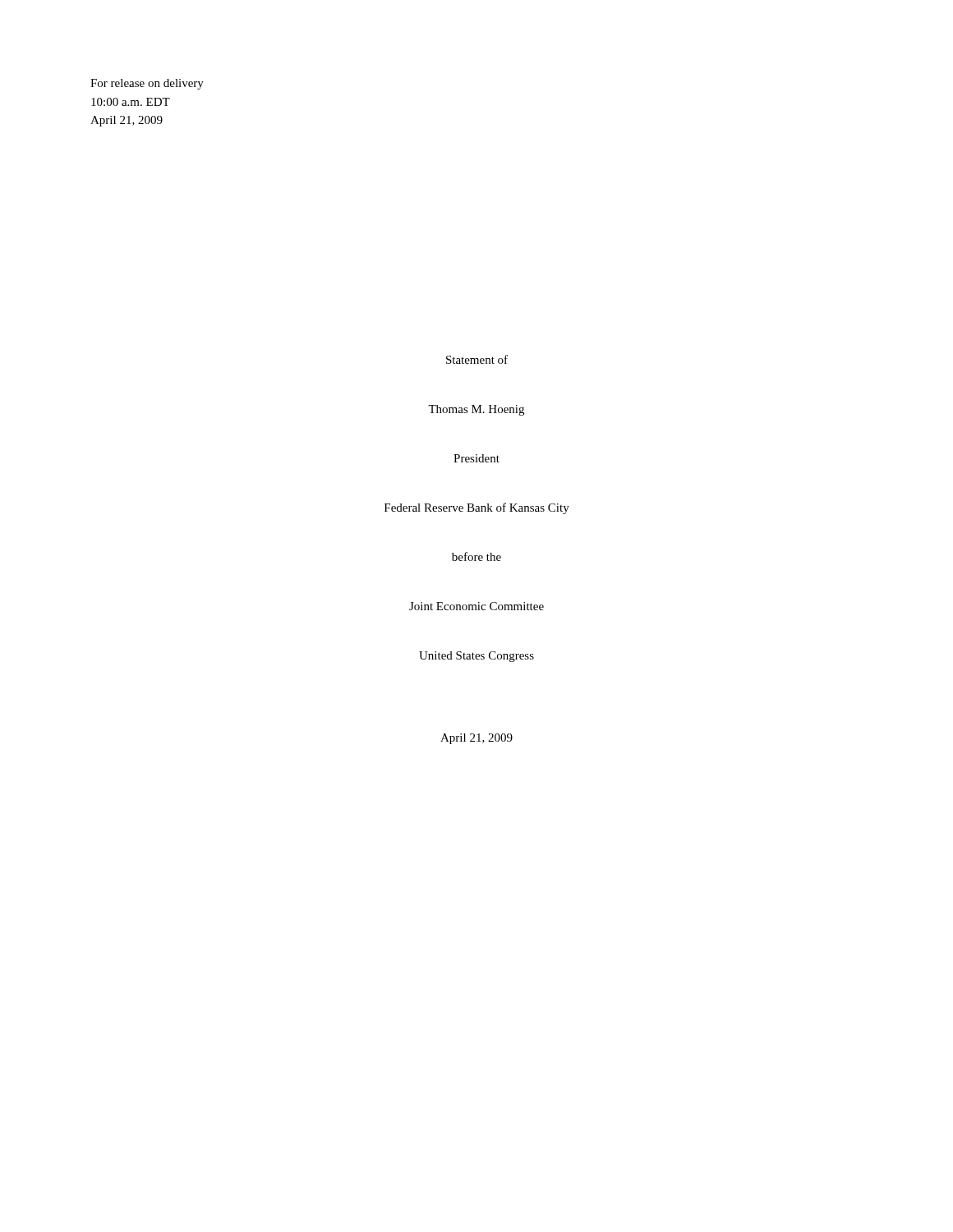Click on the title with the text "April 21, 2009"
The height and width of the screenshot is (1232, 953).
[x=476, y=738]
